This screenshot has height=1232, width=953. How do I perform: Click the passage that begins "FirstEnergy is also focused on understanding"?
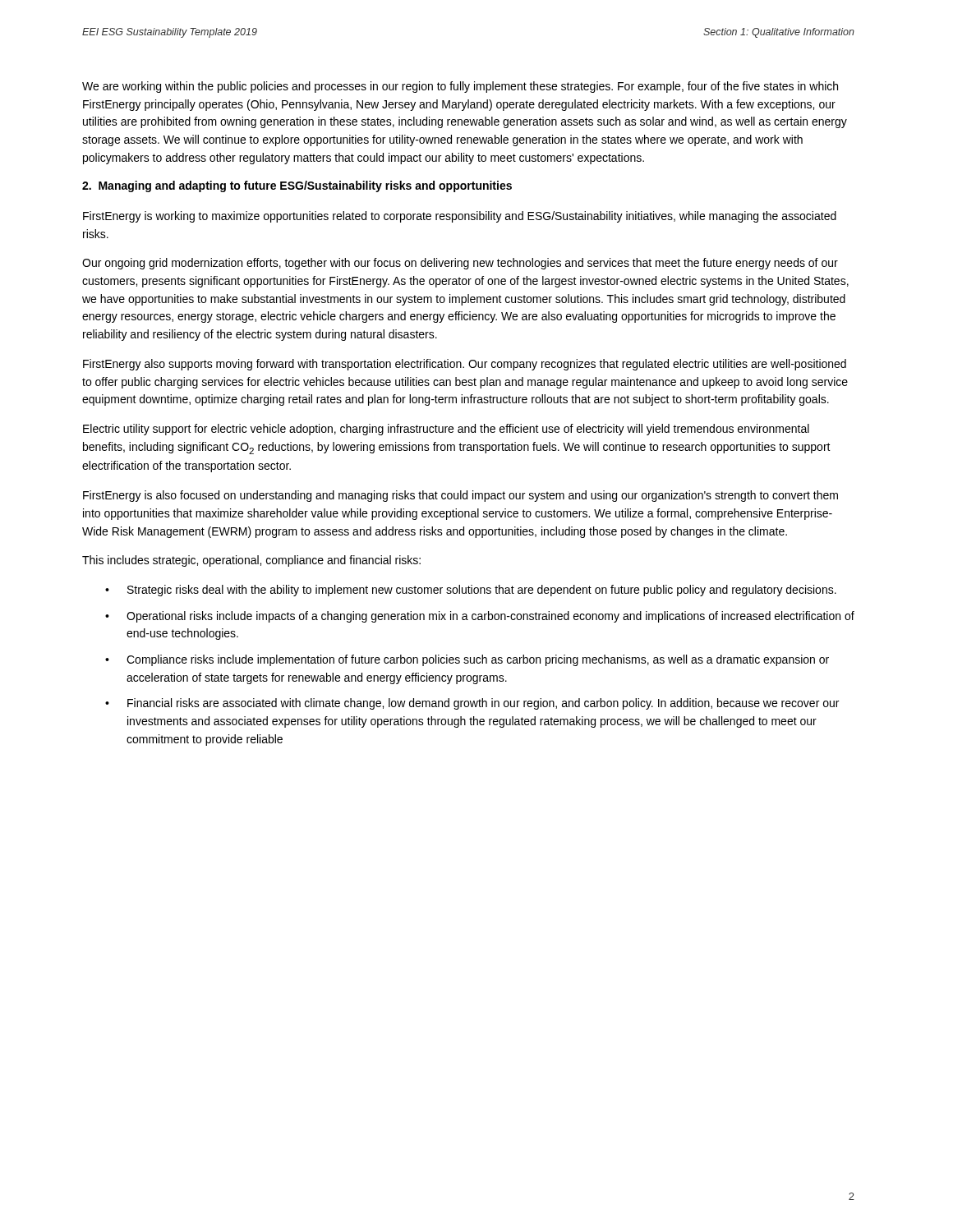click(x=460, y=513)
